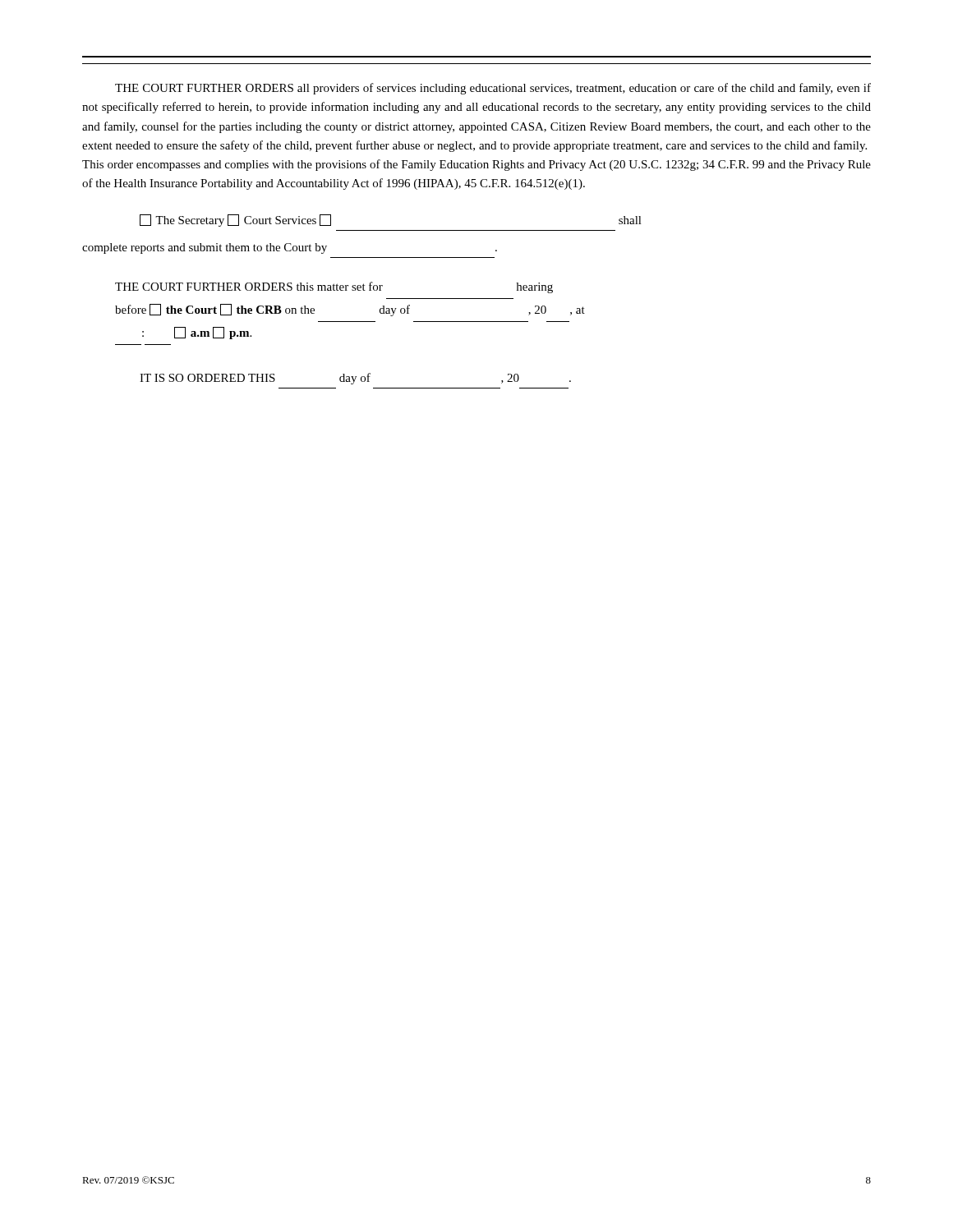
Task: Locate the block of text that opens with "IT IS SO ORDERED THIS"
Action: [505, 378]
